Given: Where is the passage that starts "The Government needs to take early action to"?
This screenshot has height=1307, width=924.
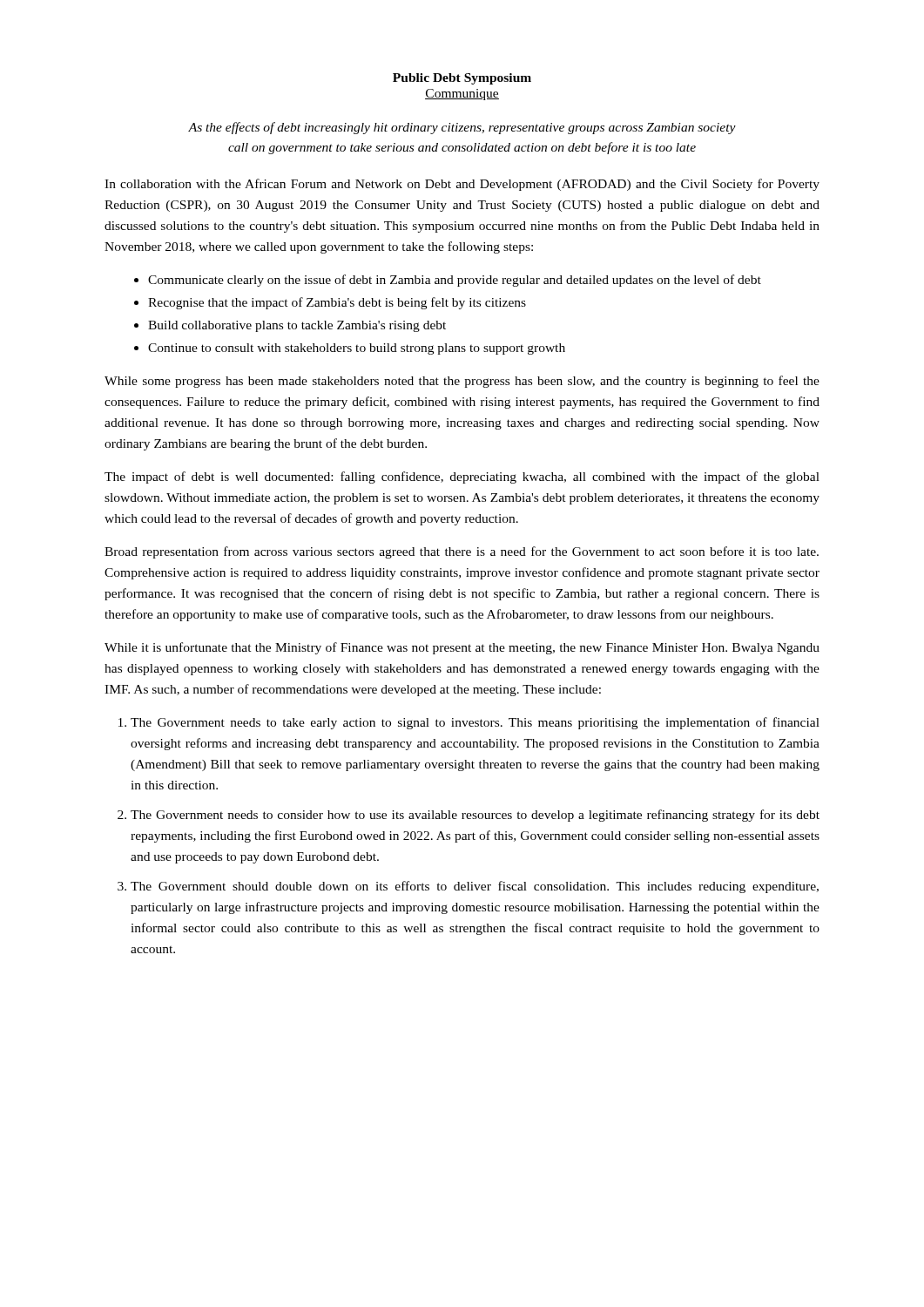Looking at the screenshot, I should click(x=475, y=753).
